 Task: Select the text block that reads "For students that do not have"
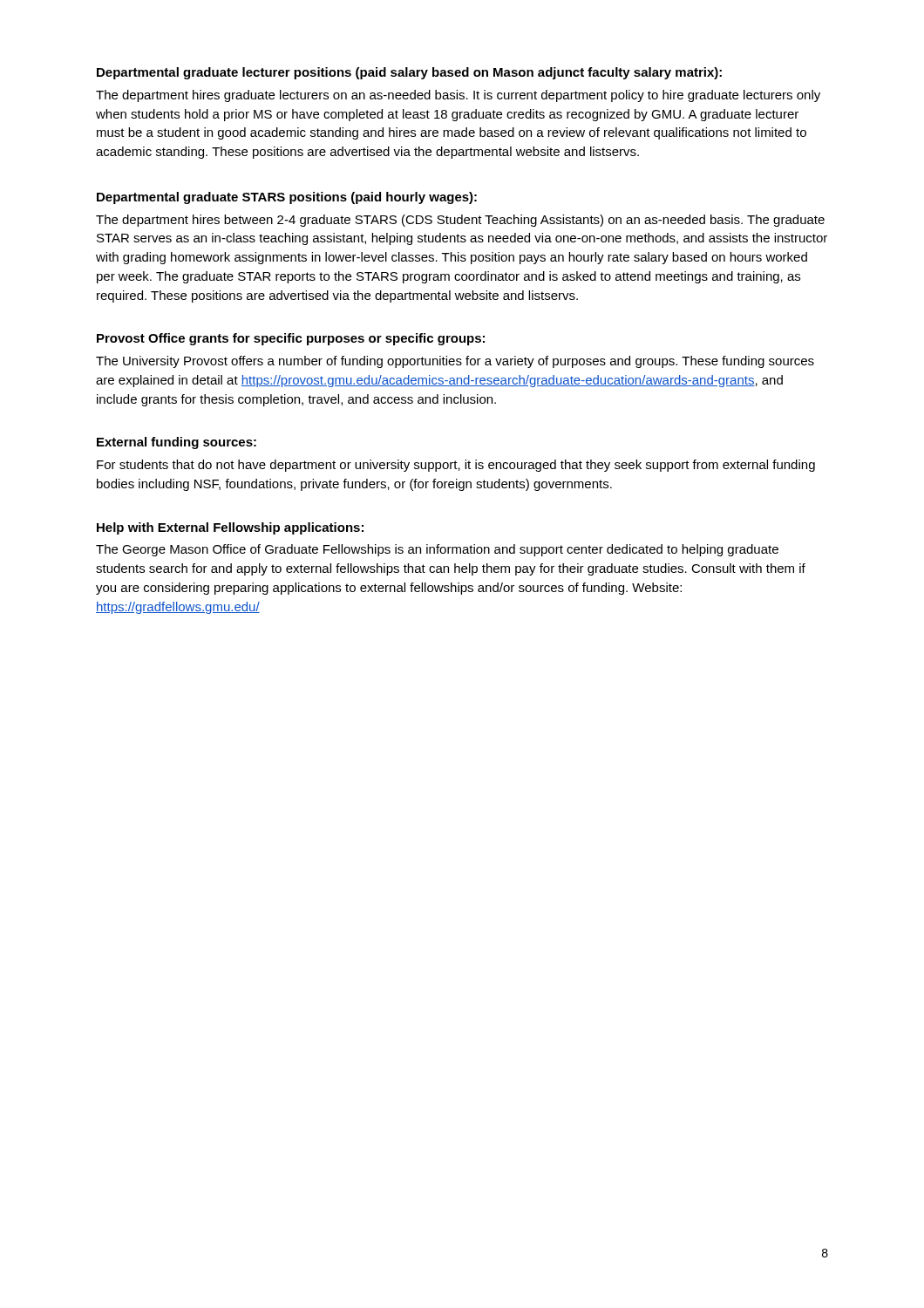pos(456,474)
